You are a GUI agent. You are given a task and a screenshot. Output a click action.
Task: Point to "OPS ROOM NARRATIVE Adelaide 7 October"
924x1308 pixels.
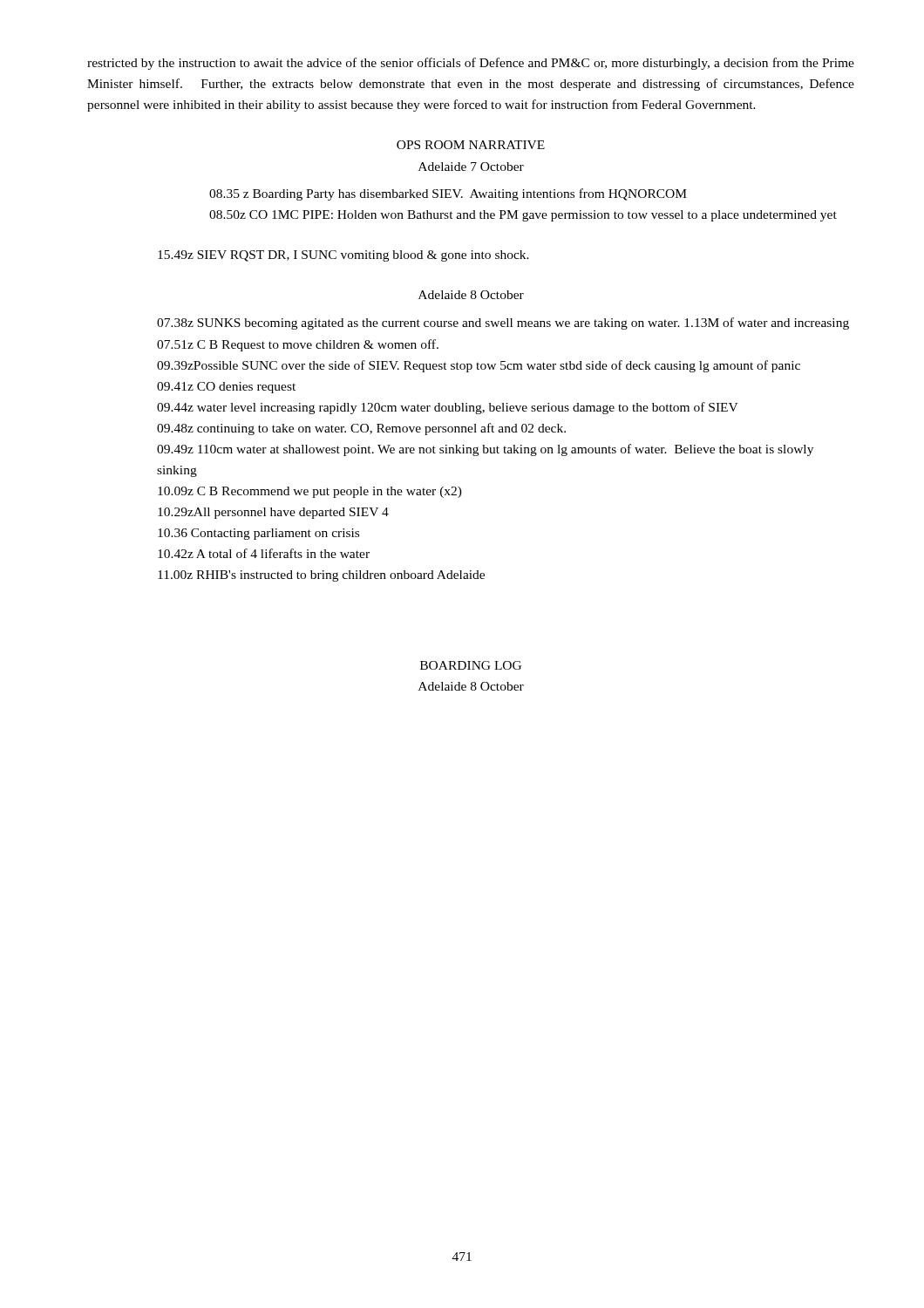[471, 155]
